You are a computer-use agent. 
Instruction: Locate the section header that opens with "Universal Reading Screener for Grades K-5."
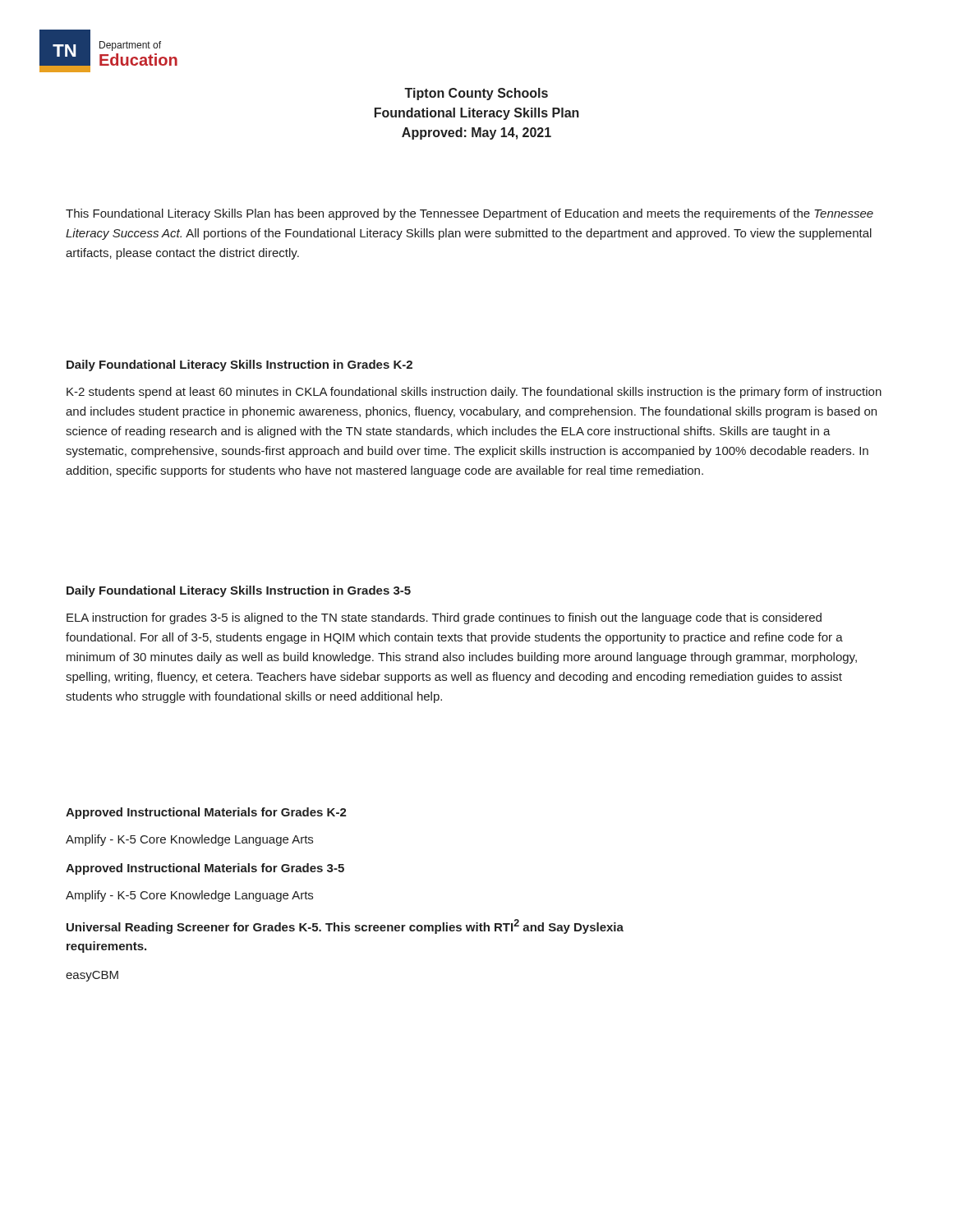tap(345, 935)
